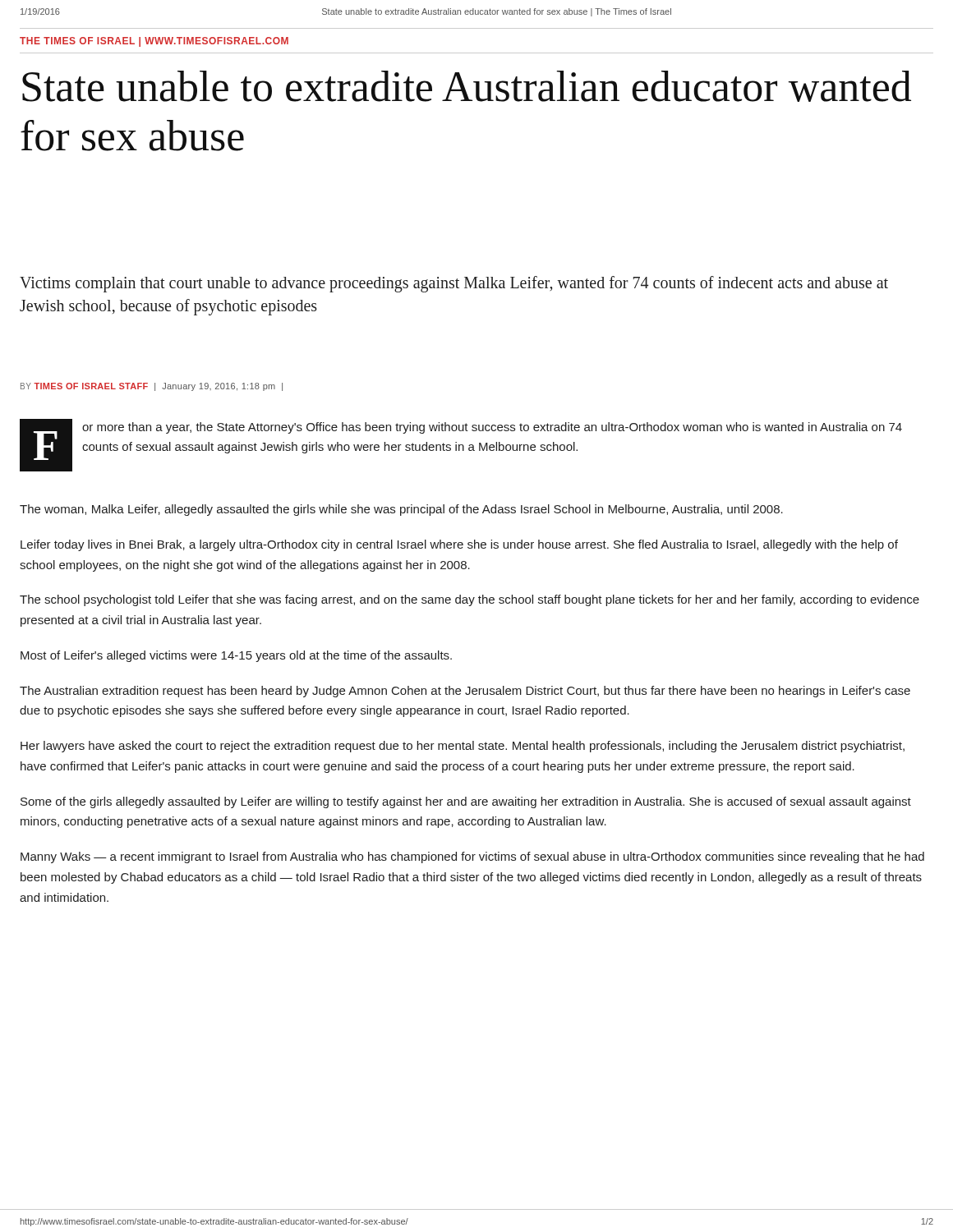Point to the passage starting "Some of the"
Viewport: 953px width, 1232px height.
(465, 811)
